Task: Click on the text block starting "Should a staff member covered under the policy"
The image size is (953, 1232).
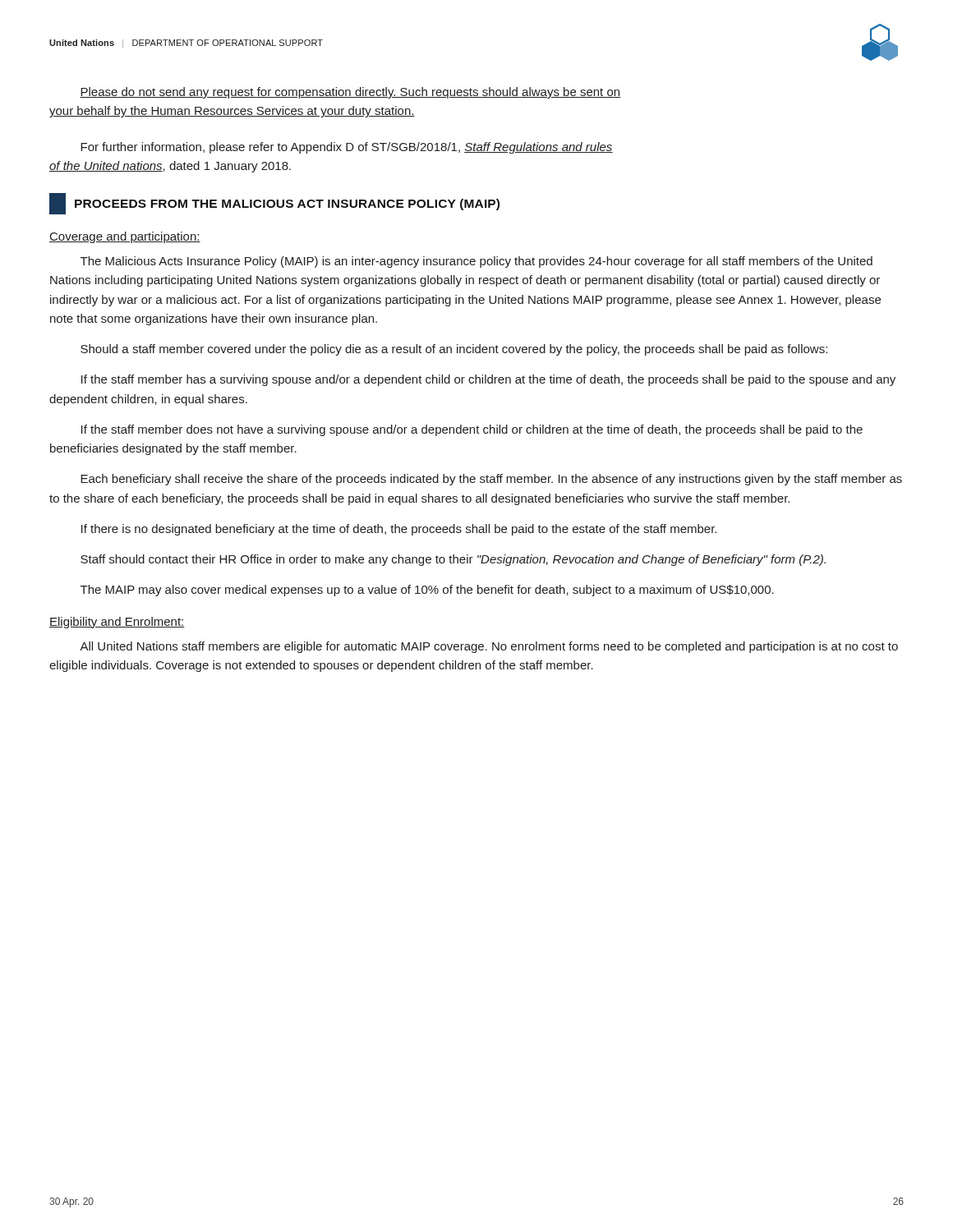Action: click(x=454, y=349)
